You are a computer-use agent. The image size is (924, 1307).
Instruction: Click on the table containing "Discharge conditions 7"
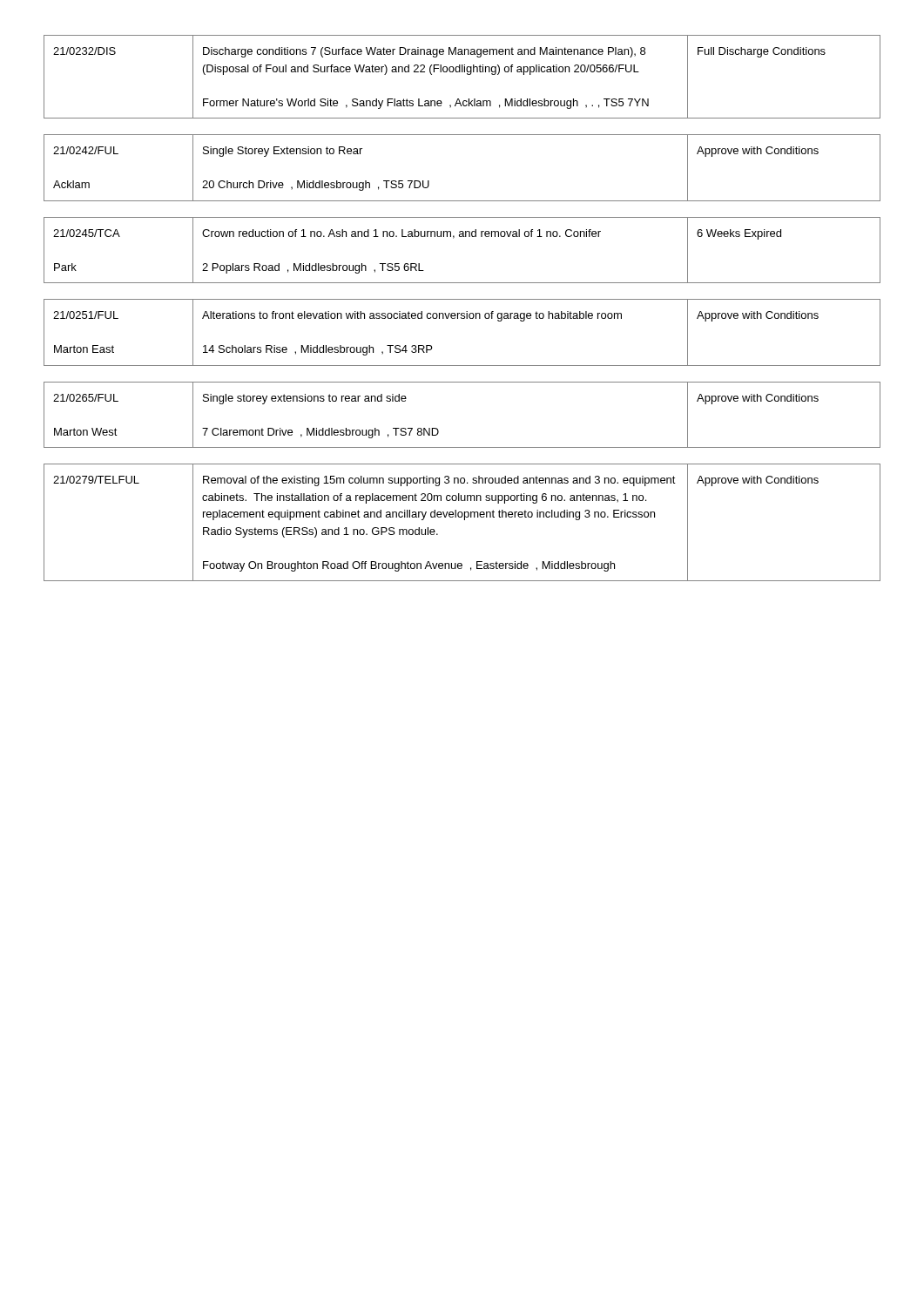tap(462, 77)
